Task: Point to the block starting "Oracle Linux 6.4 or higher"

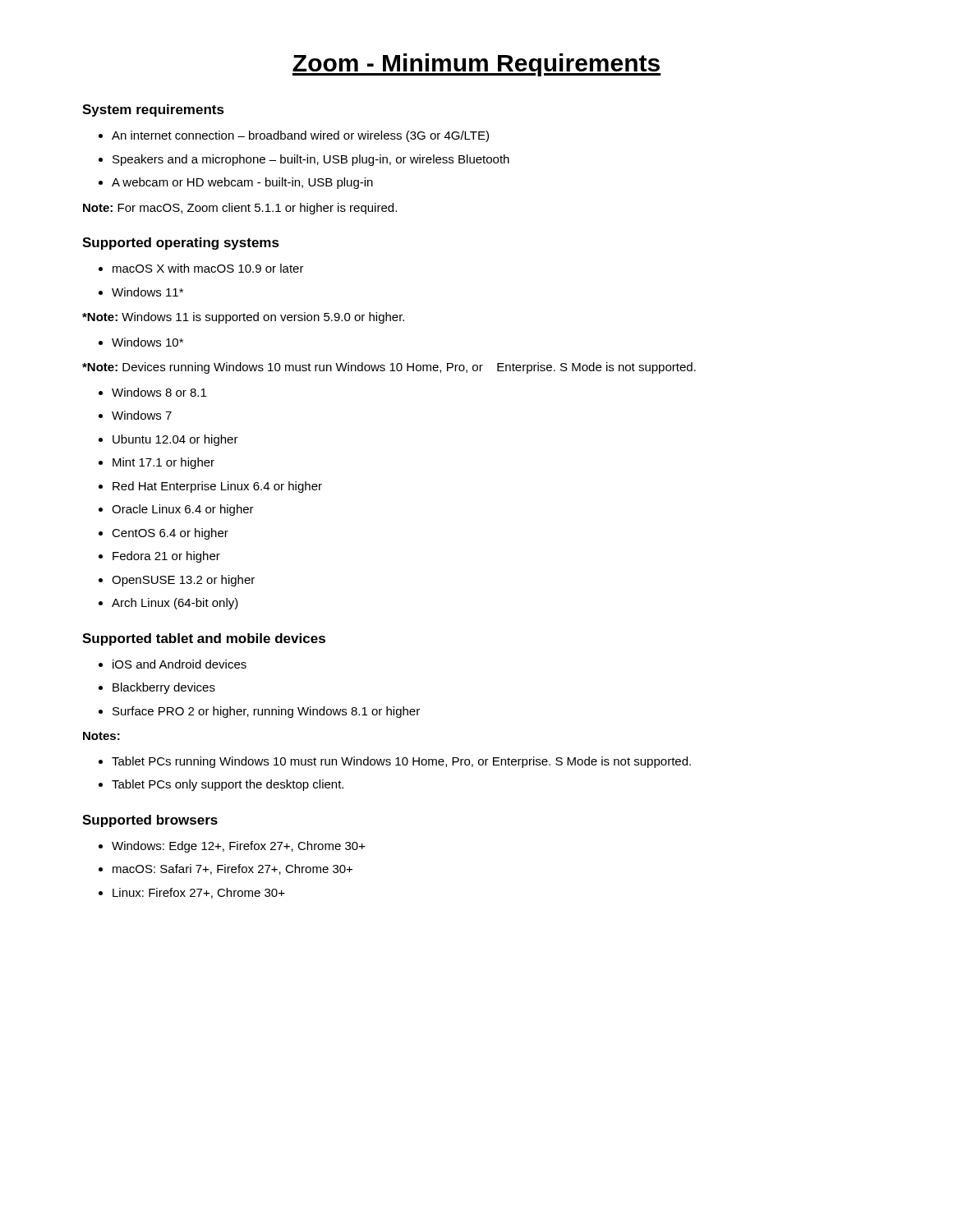Action: pos(176,510)
